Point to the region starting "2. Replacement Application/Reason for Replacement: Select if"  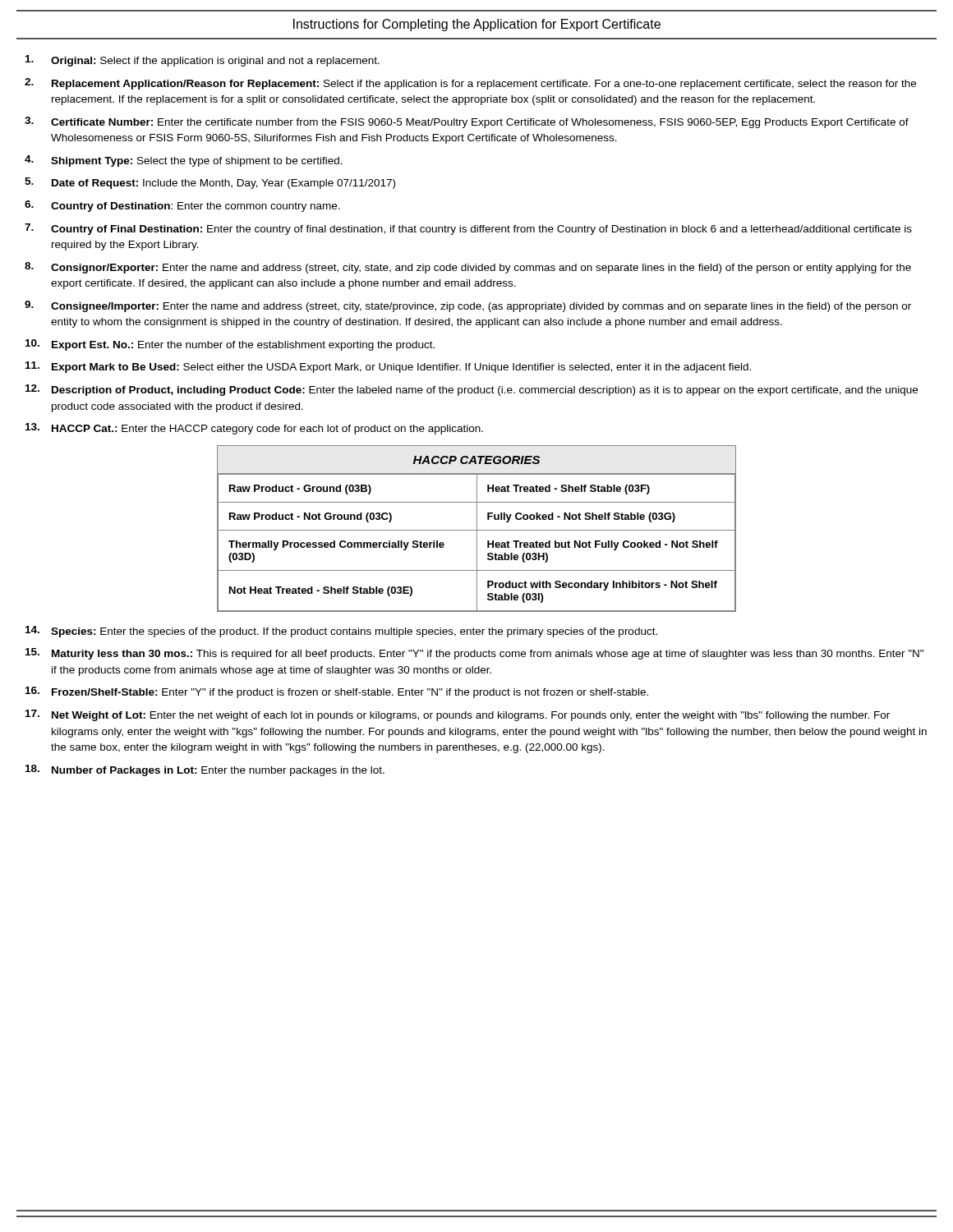tap(476, 91)
